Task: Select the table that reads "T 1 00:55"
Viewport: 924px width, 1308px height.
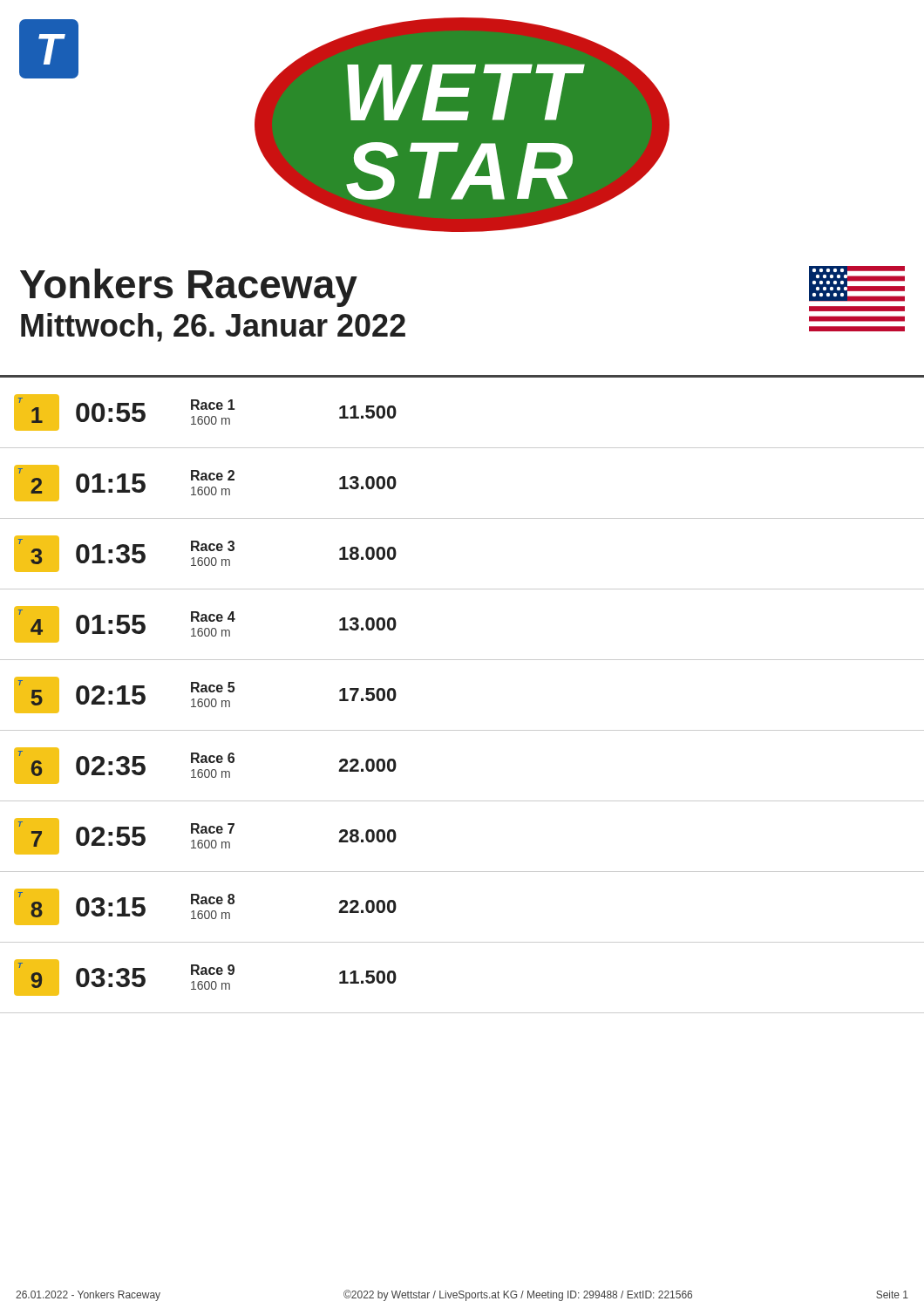Action: point(462,695)
